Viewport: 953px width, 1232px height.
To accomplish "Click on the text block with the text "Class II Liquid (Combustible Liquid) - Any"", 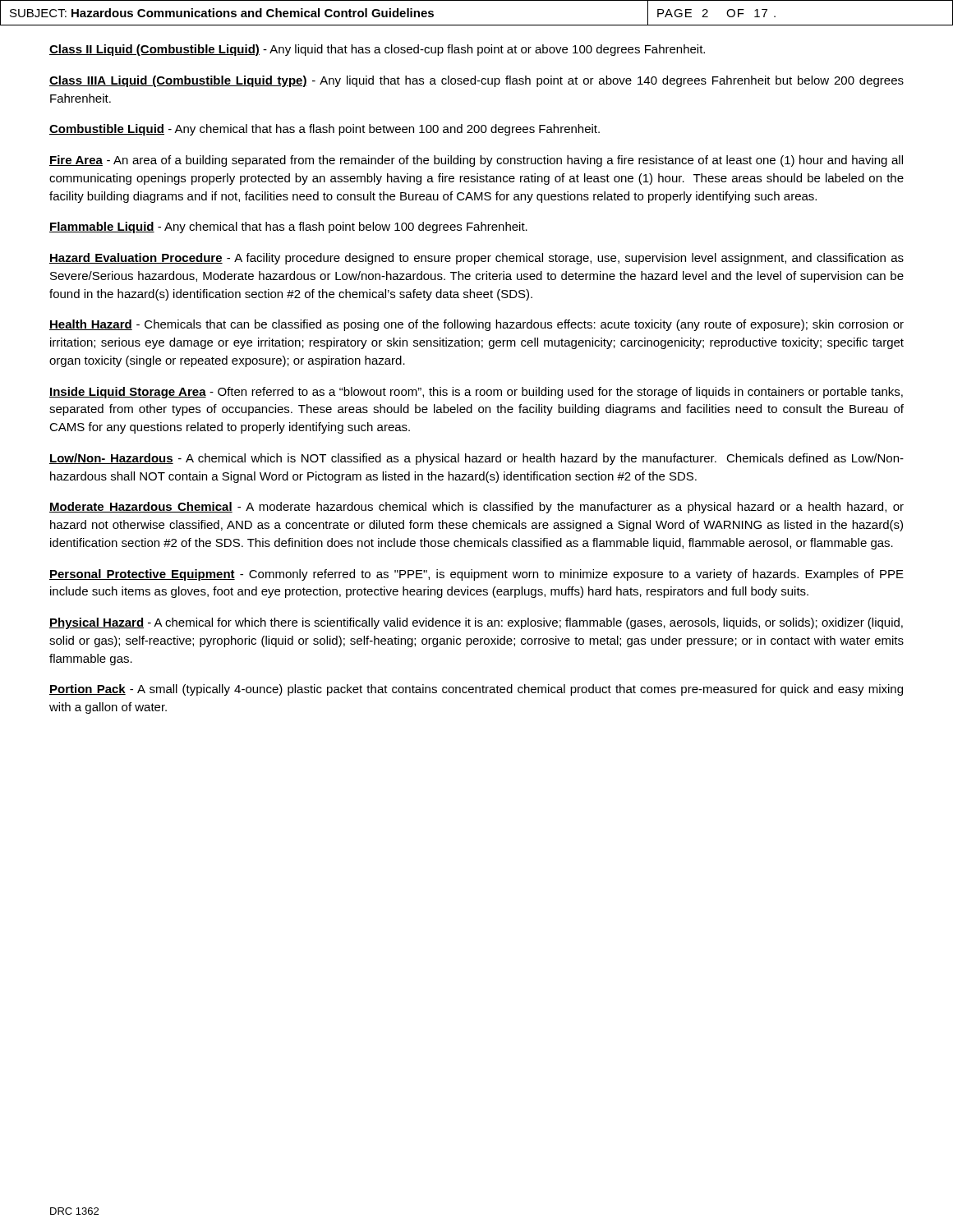I will (x=378, y=49).
